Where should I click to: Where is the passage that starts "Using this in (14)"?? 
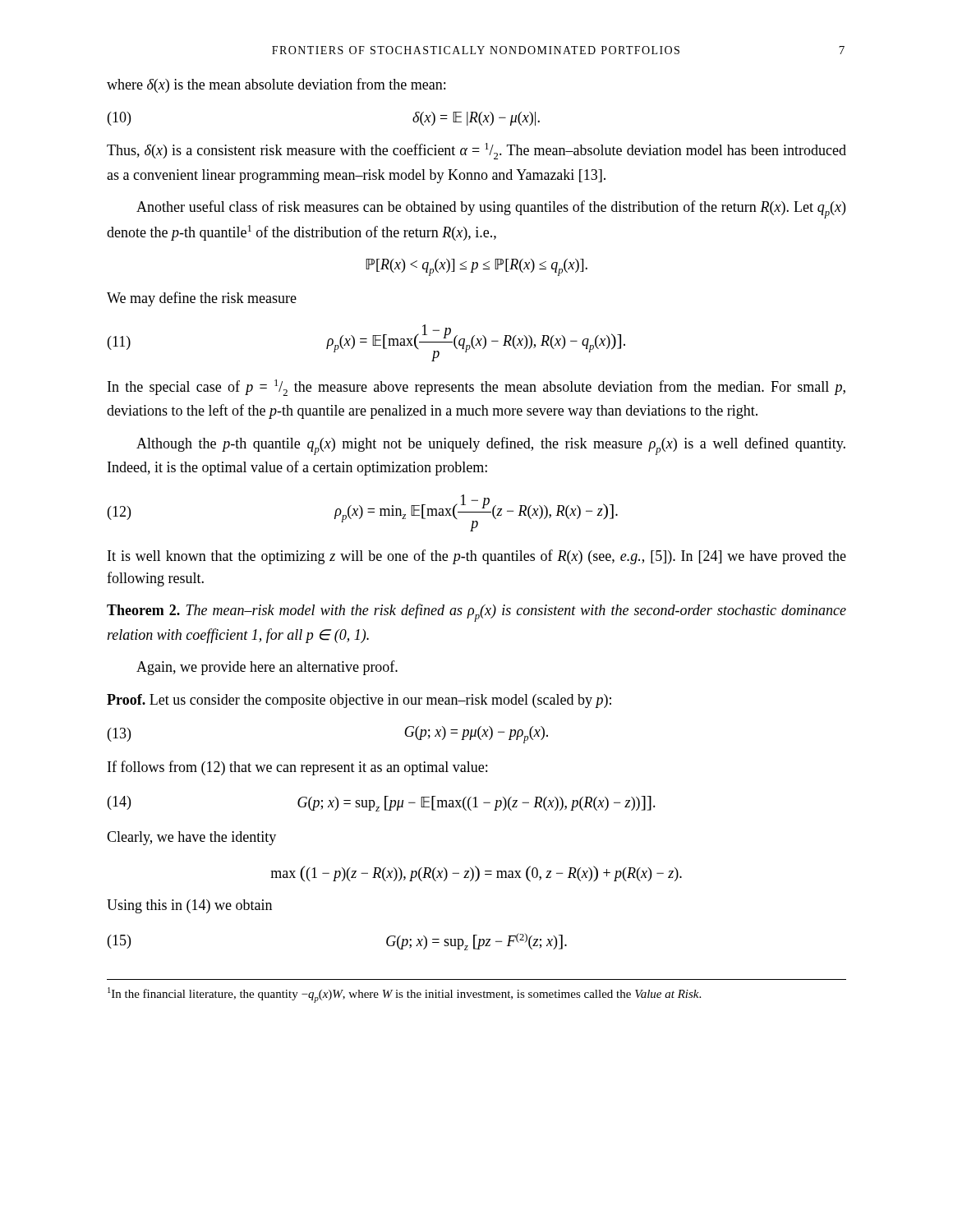point(189,906)
